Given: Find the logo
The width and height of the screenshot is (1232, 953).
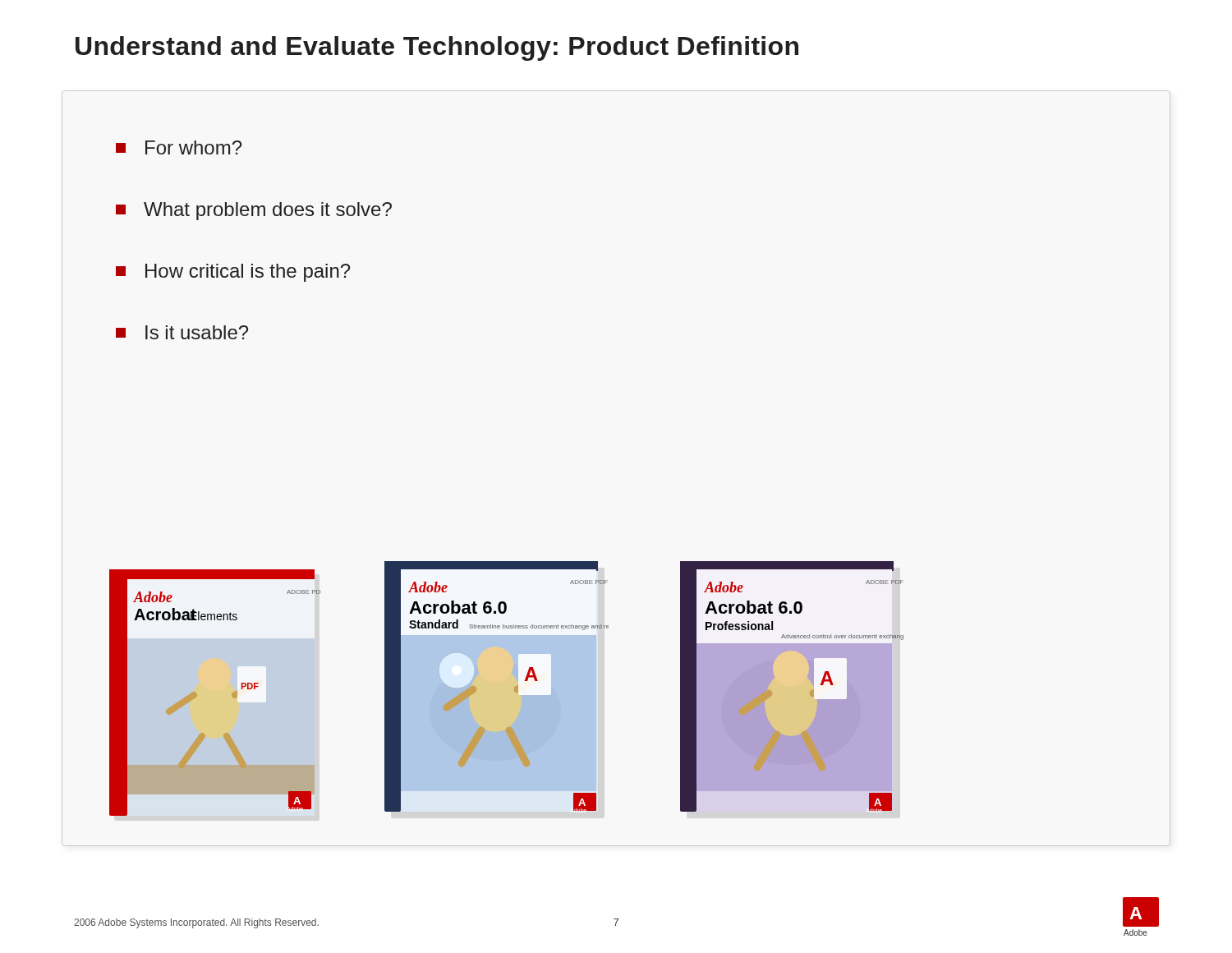Looking at the screenshot, I should pyautogui.click(x=1147, y=918).
